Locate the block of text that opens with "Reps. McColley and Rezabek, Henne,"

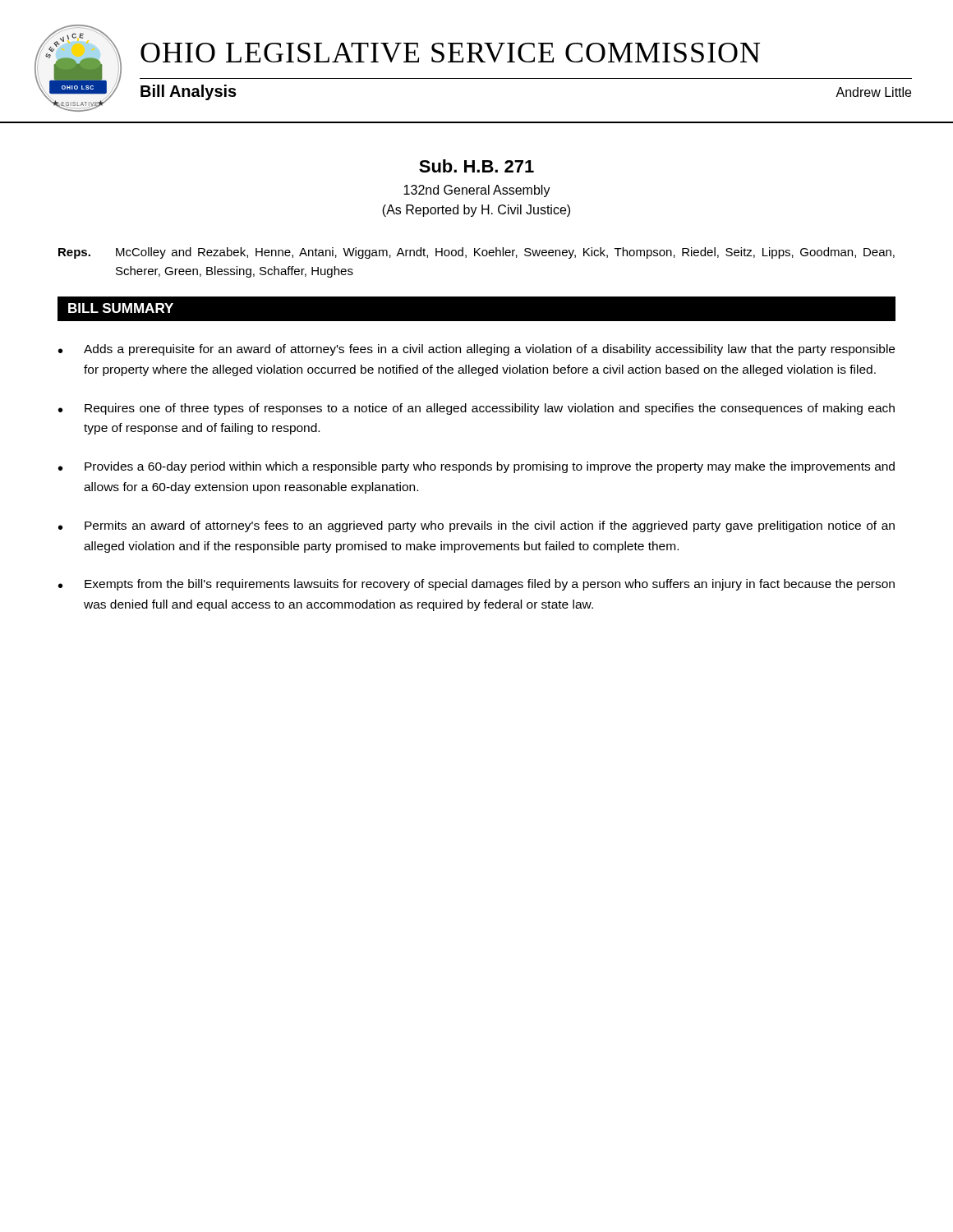(x=476, y=262)
